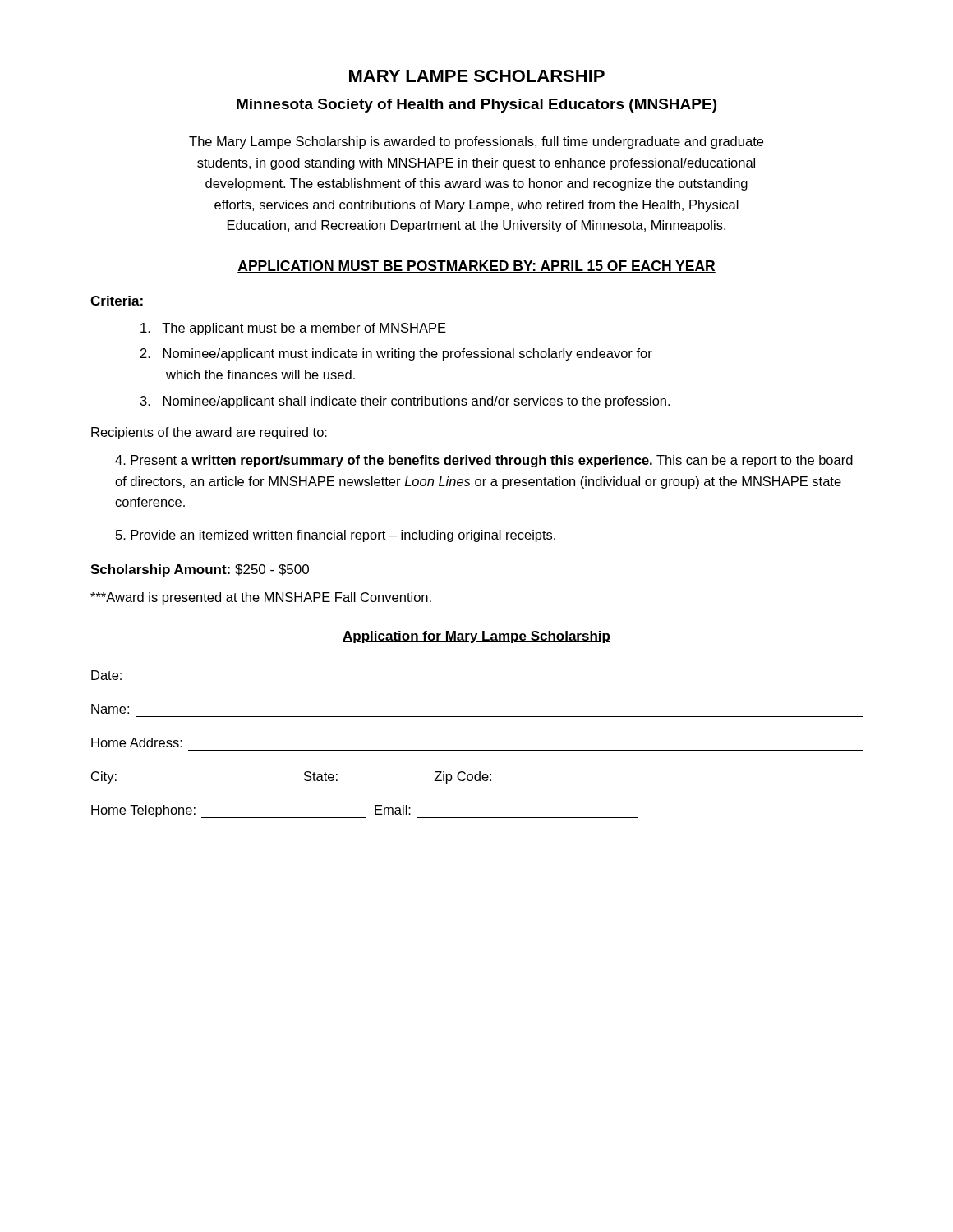Click where it says "Application for Mary Lampe Scholarship"
Screen dimensions: 1232x953
tap(476, 636)
